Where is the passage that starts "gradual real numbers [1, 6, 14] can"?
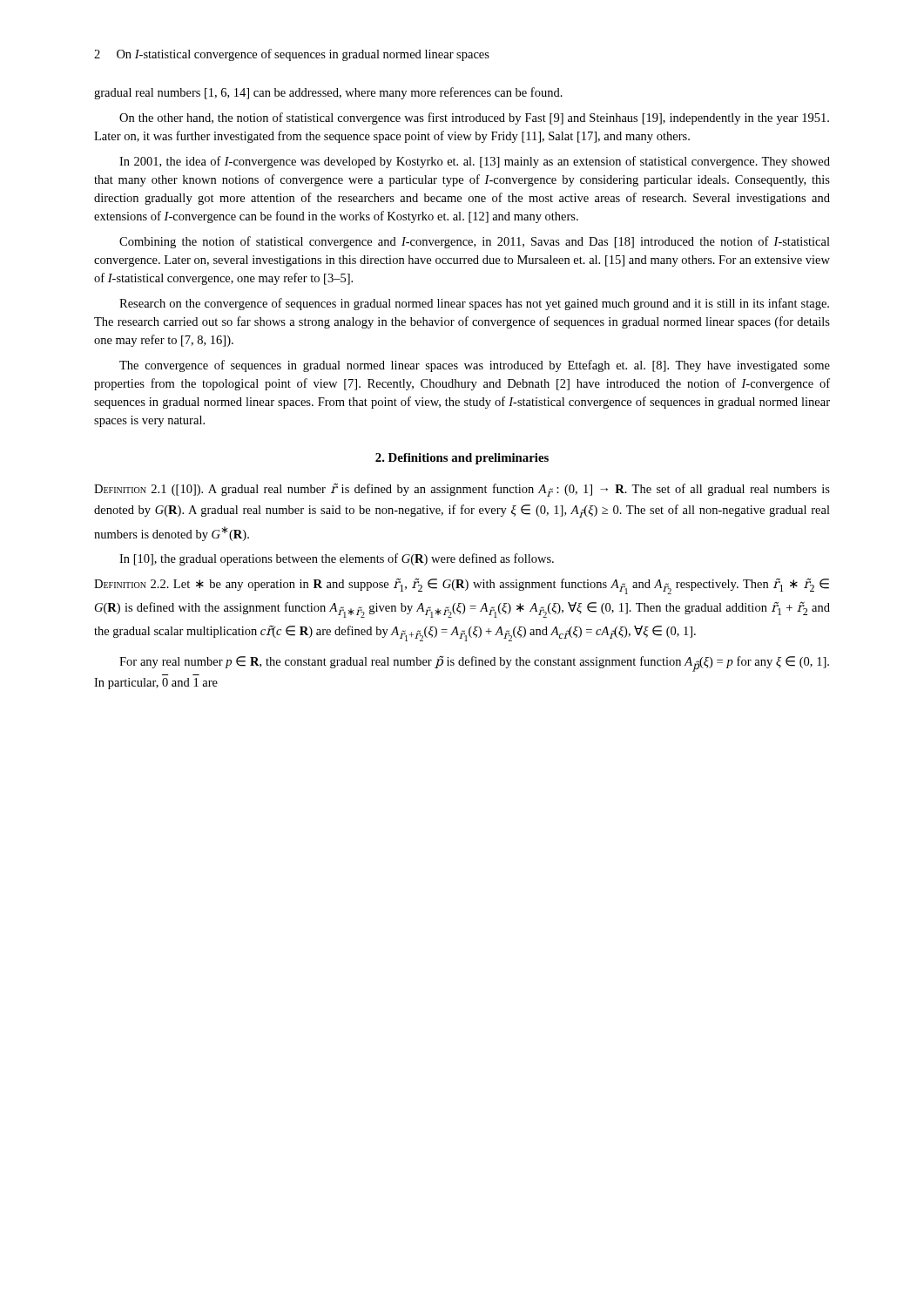Screen dimensions: 1307x924 pos(462,93)
